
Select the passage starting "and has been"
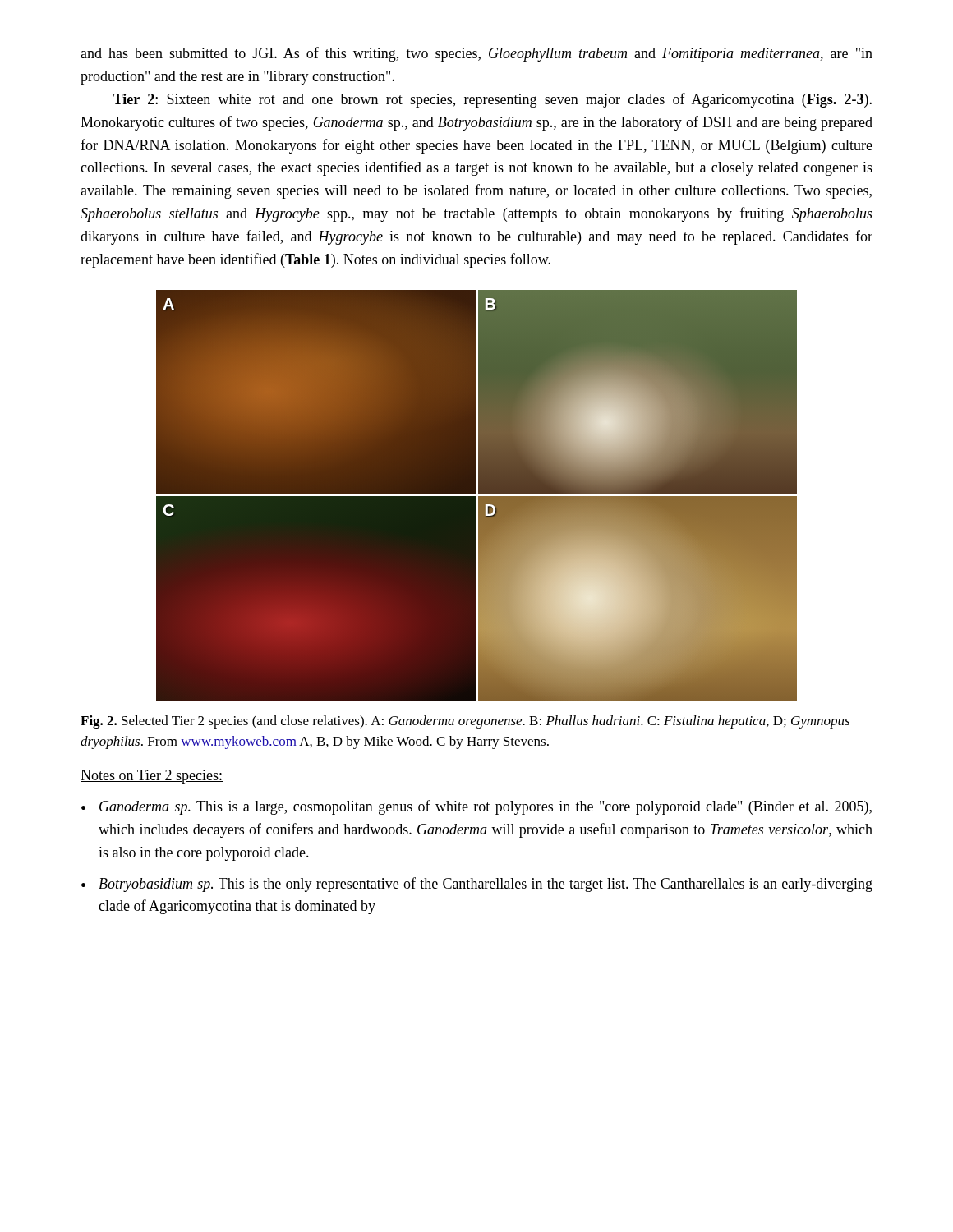[476, 157]
